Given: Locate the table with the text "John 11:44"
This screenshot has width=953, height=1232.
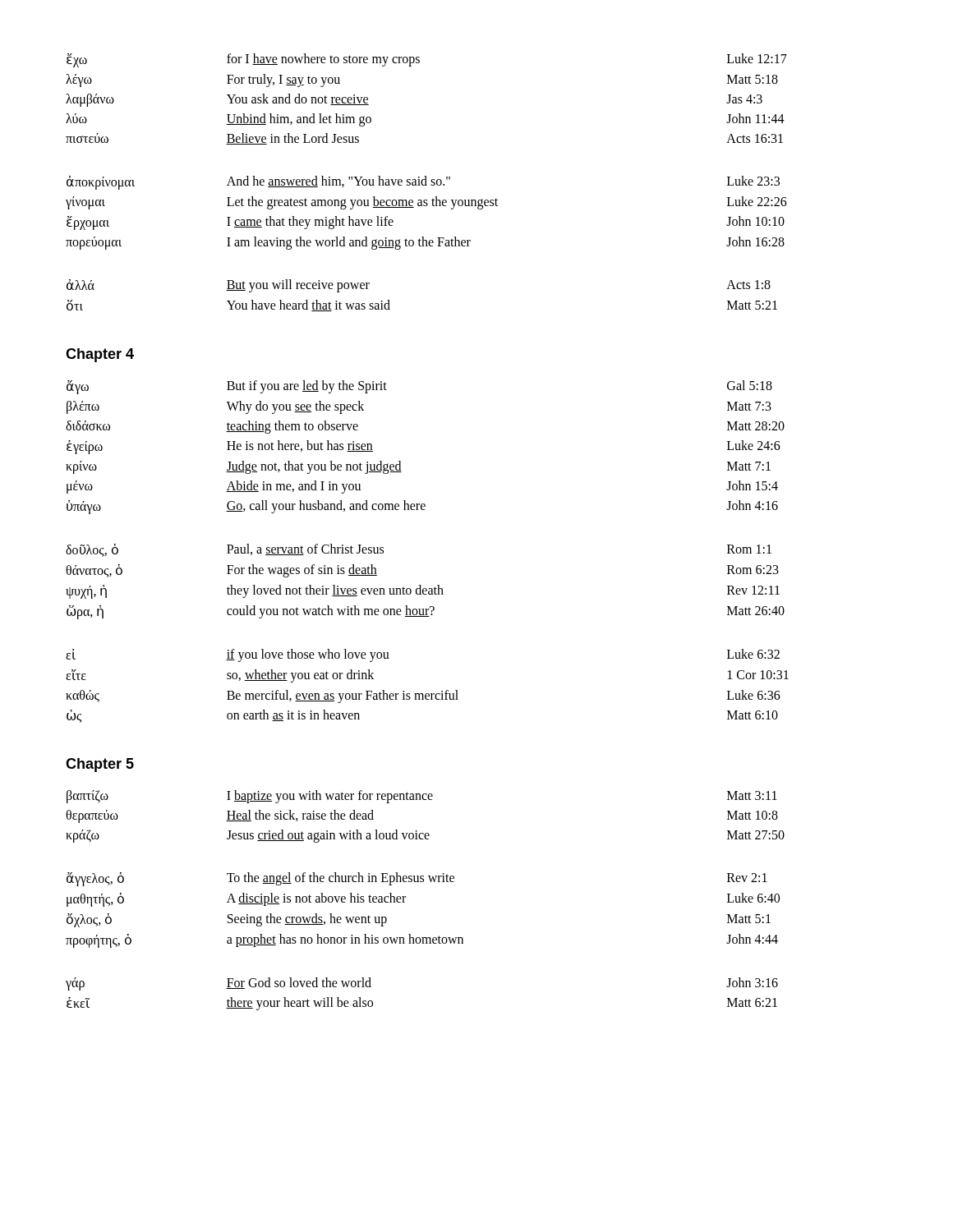Looking at the screenshot, I should [476, 99].
